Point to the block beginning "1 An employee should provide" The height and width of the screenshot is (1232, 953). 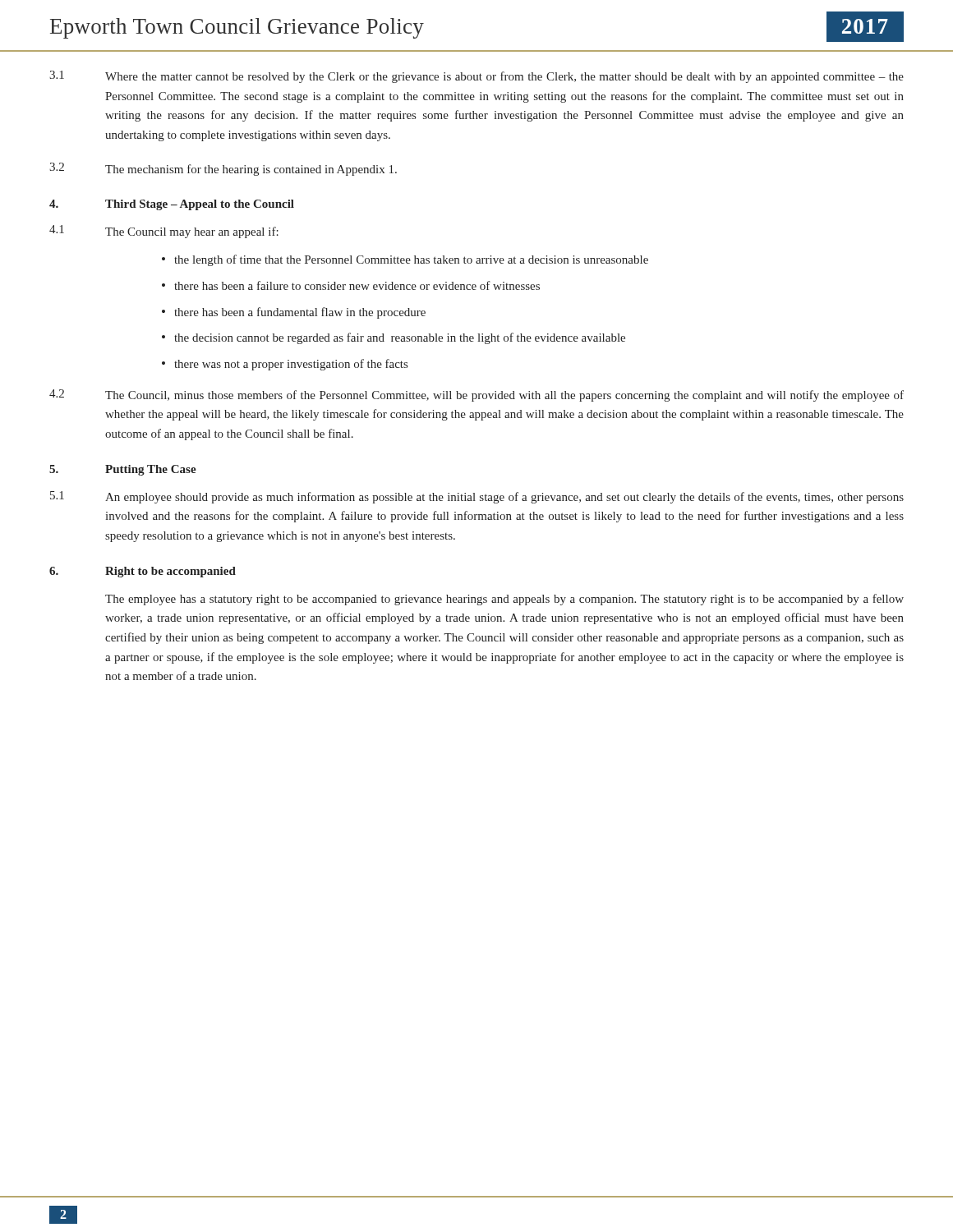[x=476, y=517]
